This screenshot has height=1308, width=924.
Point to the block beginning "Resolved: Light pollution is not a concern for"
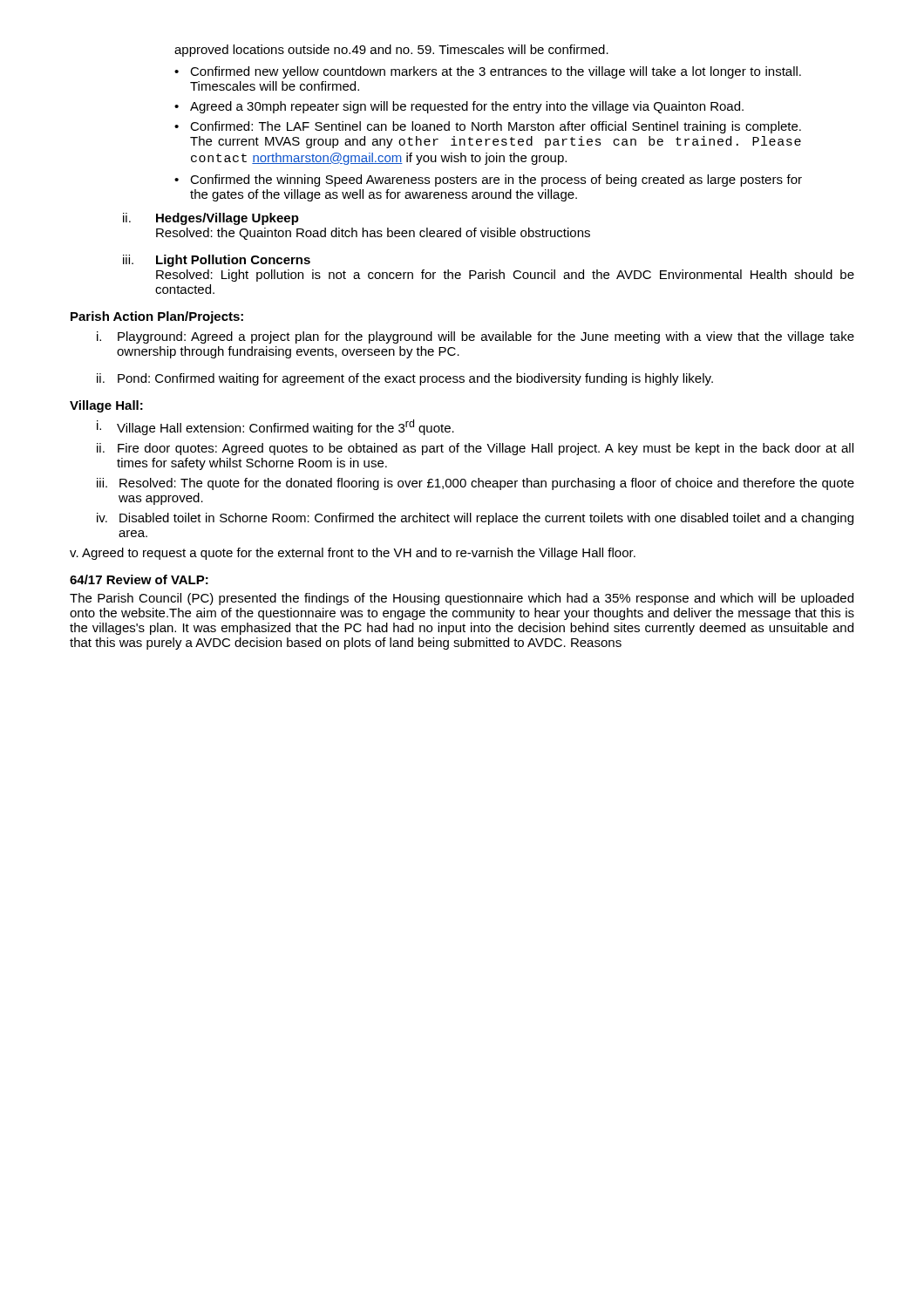click(x=505, y=282)
